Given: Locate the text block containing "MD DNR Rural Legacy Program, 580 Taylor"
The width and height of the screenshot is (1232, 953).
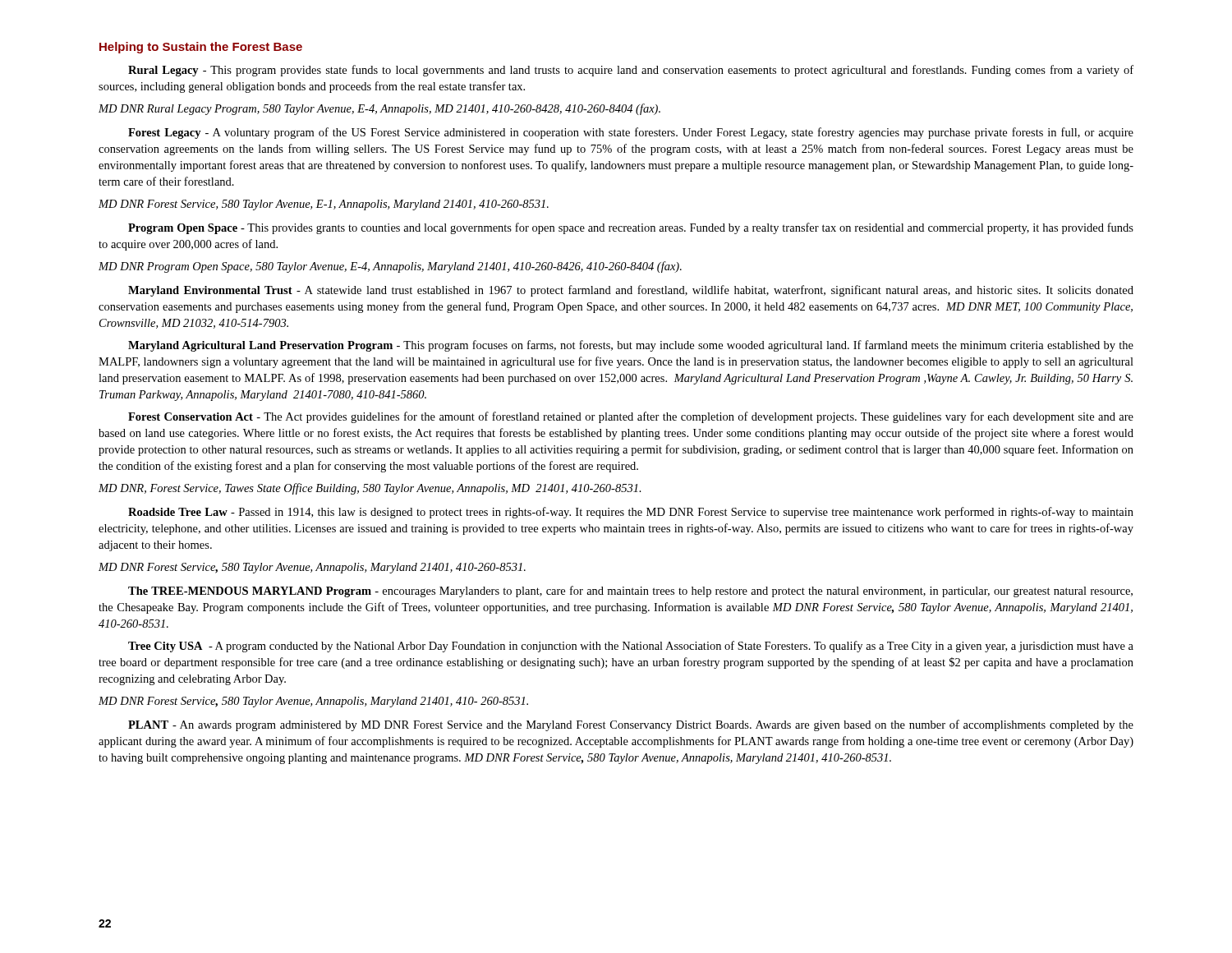Looking at the screenshot, I should pyautogui.click(x=380, y=108).
